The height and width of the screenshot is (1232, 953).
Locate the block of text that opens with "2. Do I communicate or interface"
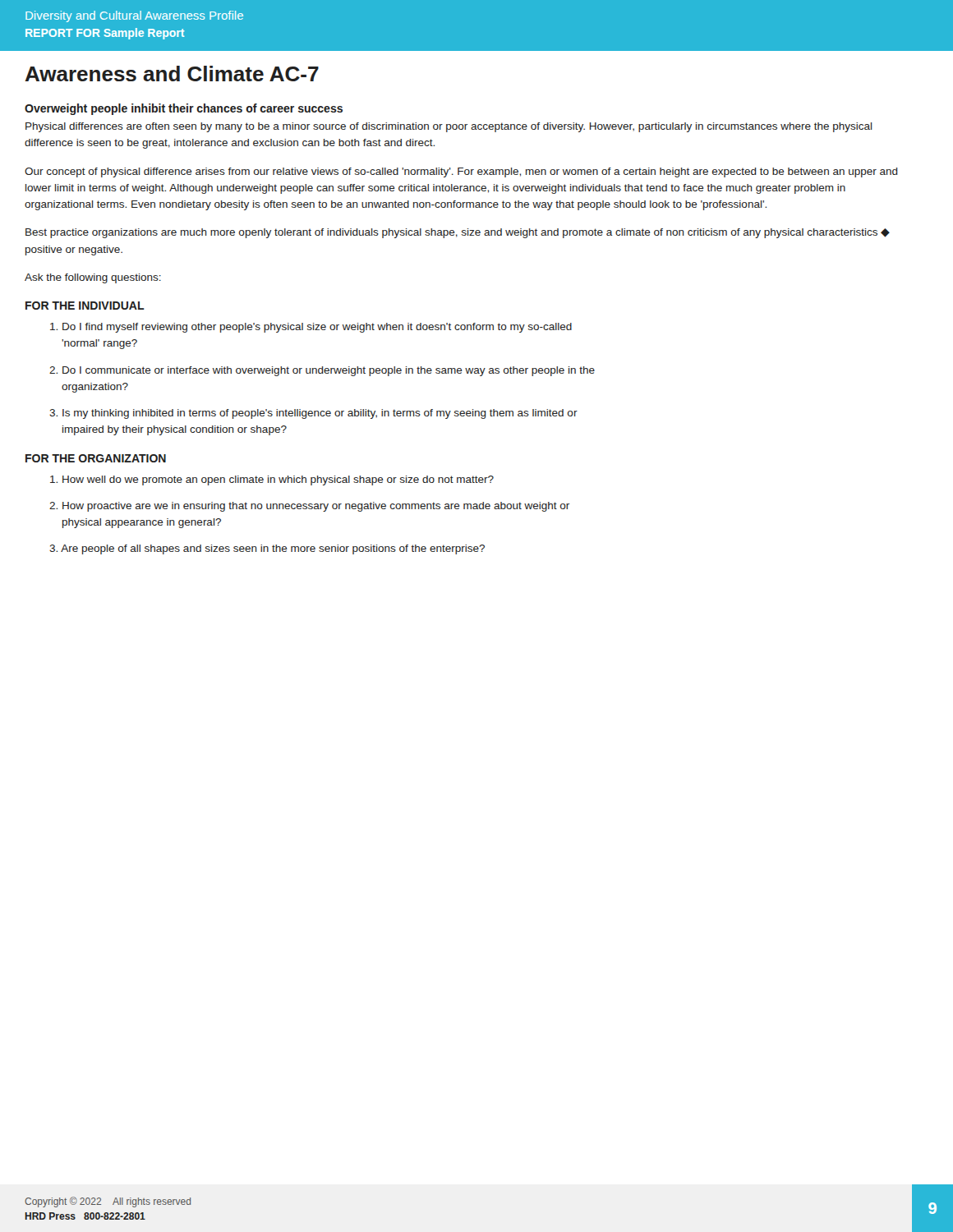point(322,378)
